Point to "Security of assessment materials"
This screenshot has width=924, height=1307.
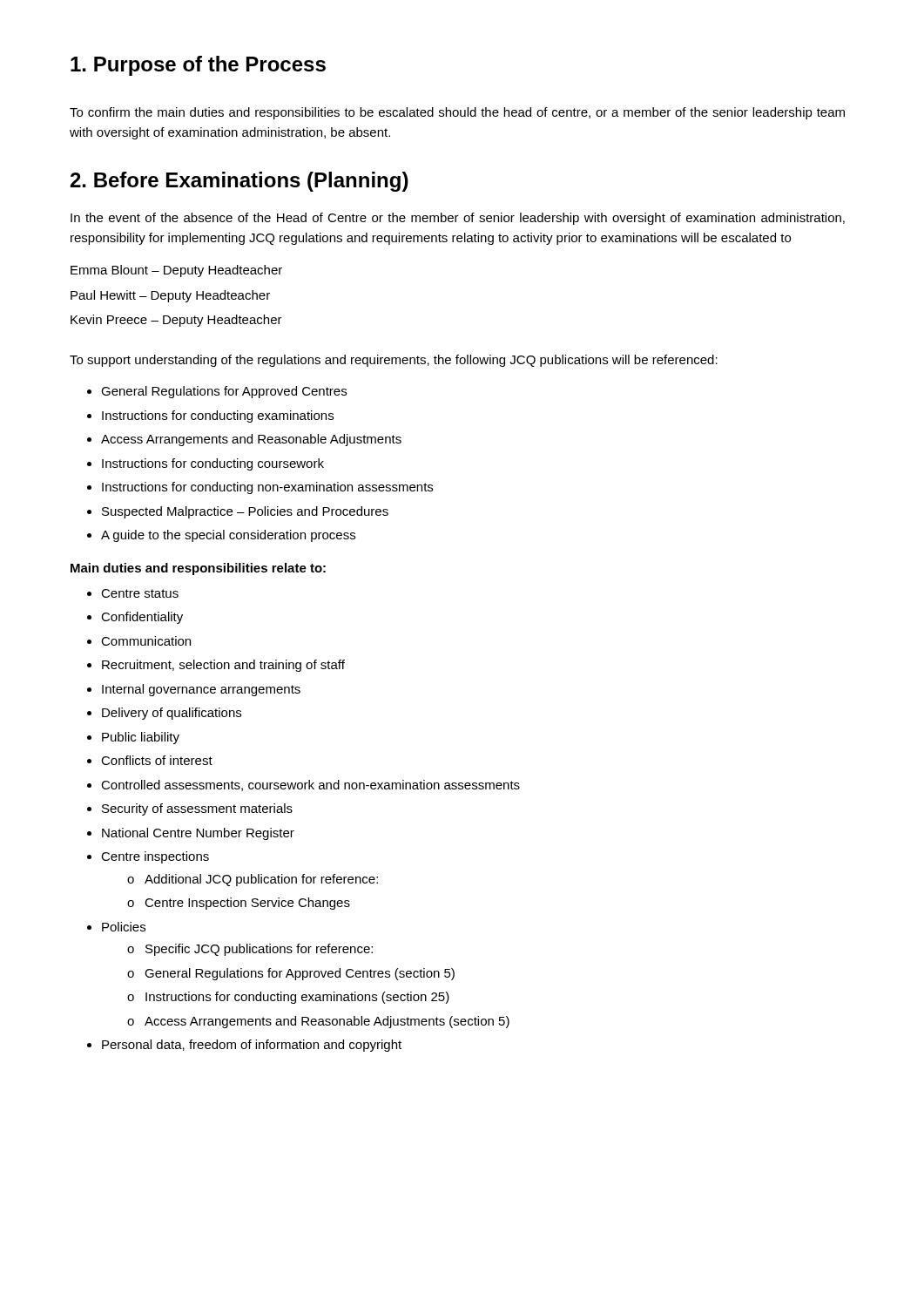197,809
